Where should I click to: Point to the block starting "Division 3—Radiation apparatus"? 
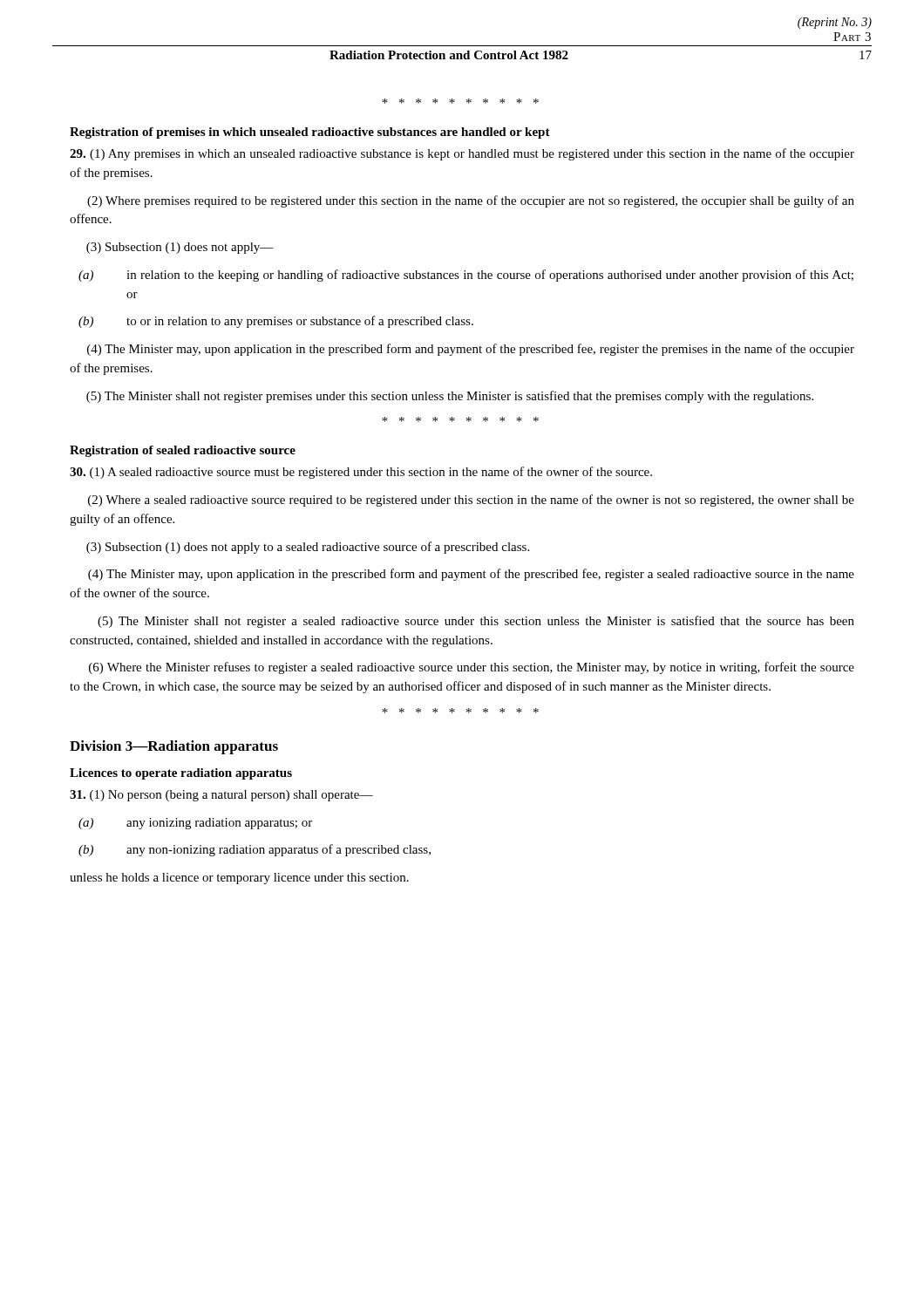tap(174, 746)
